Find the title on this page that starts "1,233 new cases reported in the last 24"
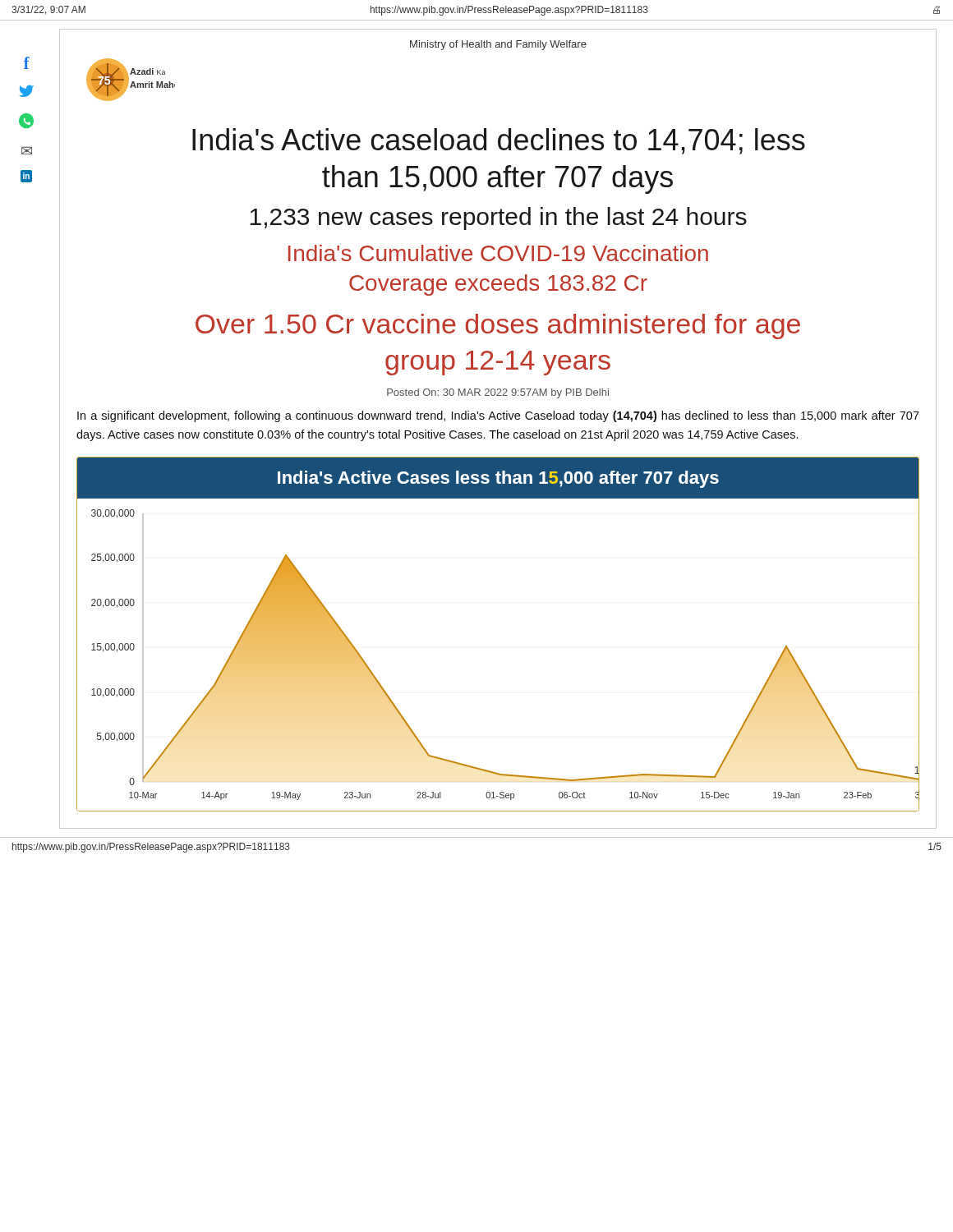 [x=498, y=216]
